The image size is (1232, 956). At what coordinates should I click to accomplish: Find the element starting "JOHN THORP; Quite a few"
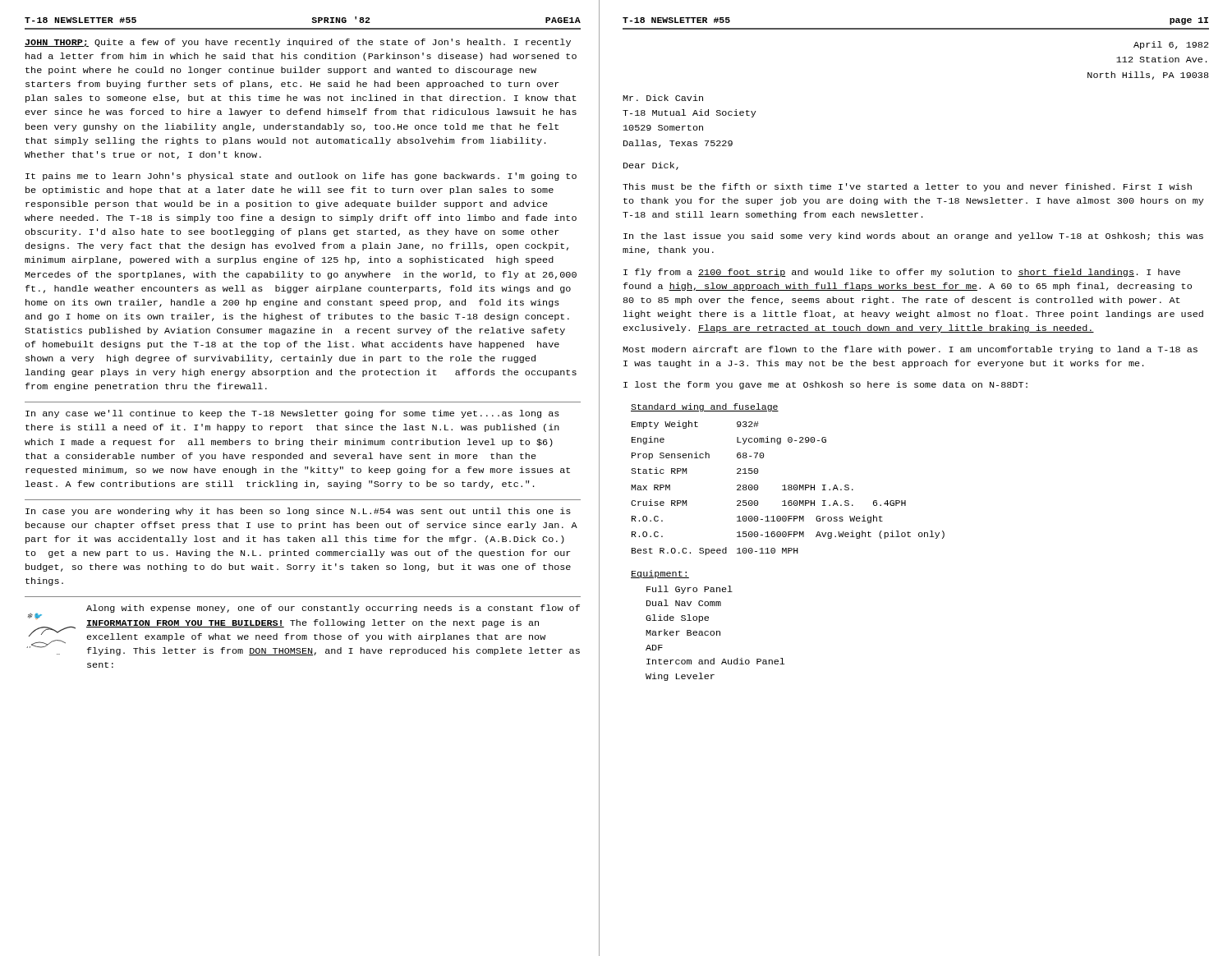[301, 99]
